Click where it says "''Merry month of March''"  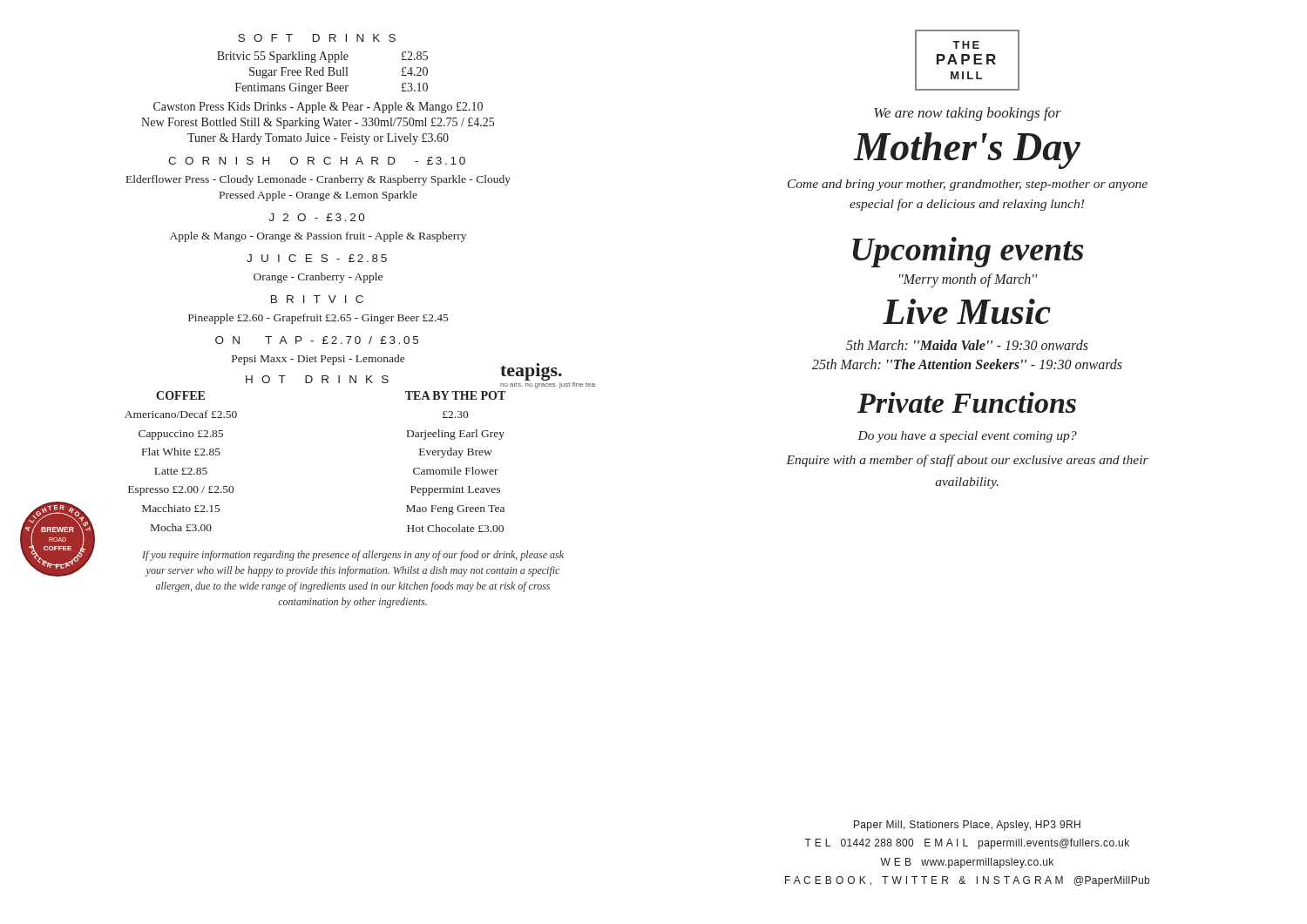(x=967, y=279)
